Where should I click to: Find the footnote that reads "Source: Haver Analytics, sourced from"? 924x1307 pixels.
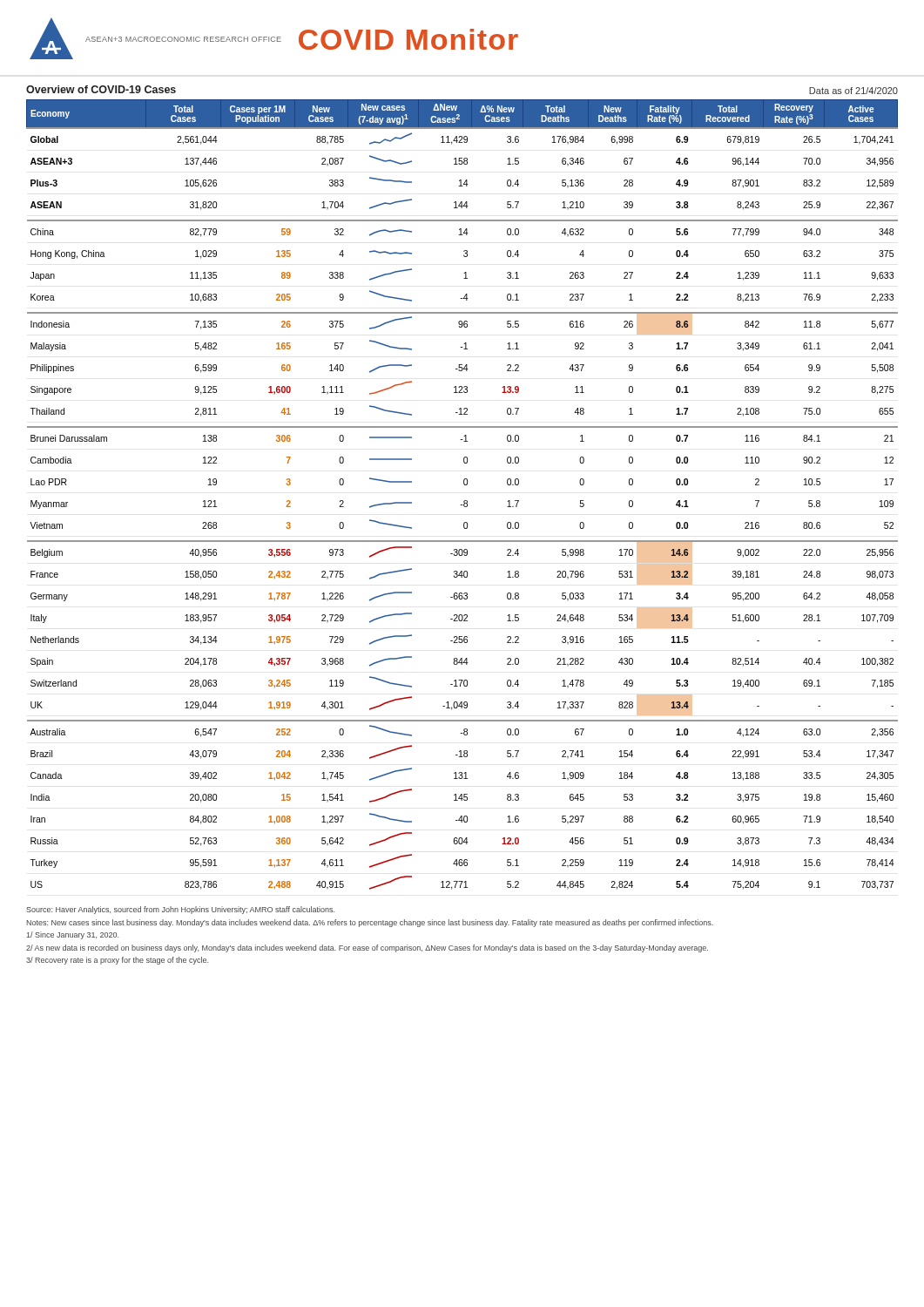pyautogui.click(x=462, y=936)
